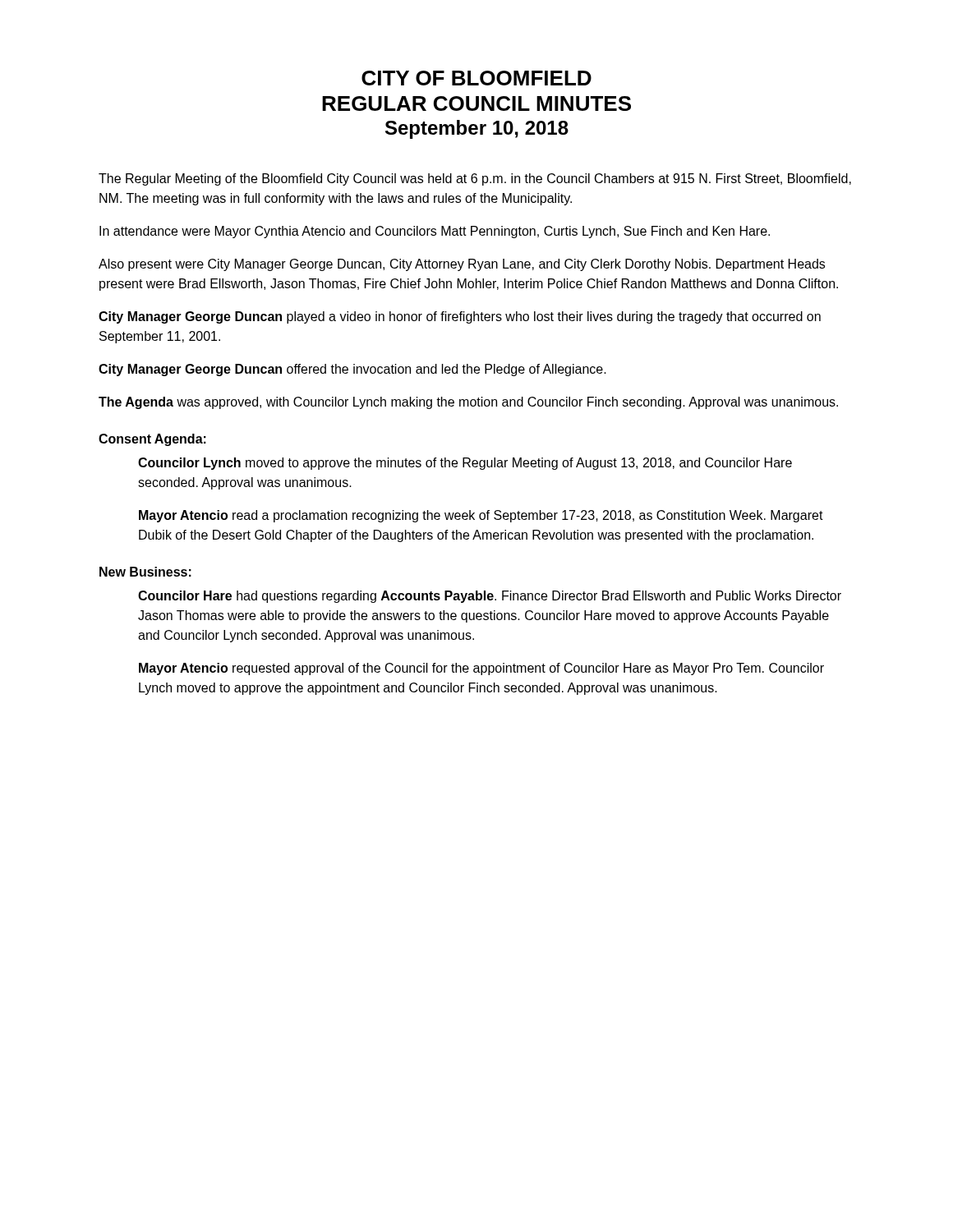Find the block on this page that starts "Councilor Lynch moved to approve"

click(465, 473)
